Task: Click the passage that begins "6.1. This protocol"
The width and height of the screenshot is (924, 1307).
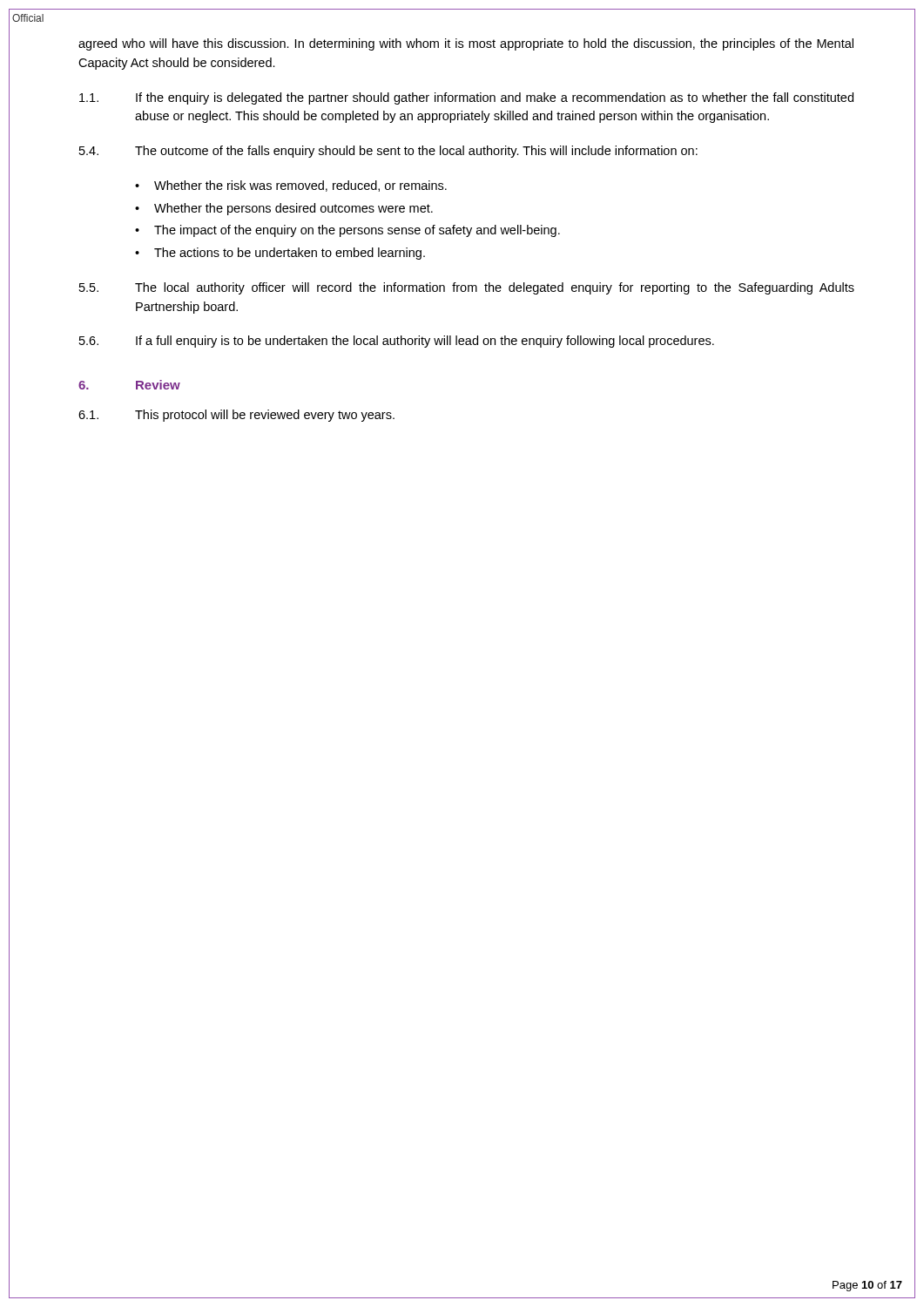Action: [x=236, y=416]
